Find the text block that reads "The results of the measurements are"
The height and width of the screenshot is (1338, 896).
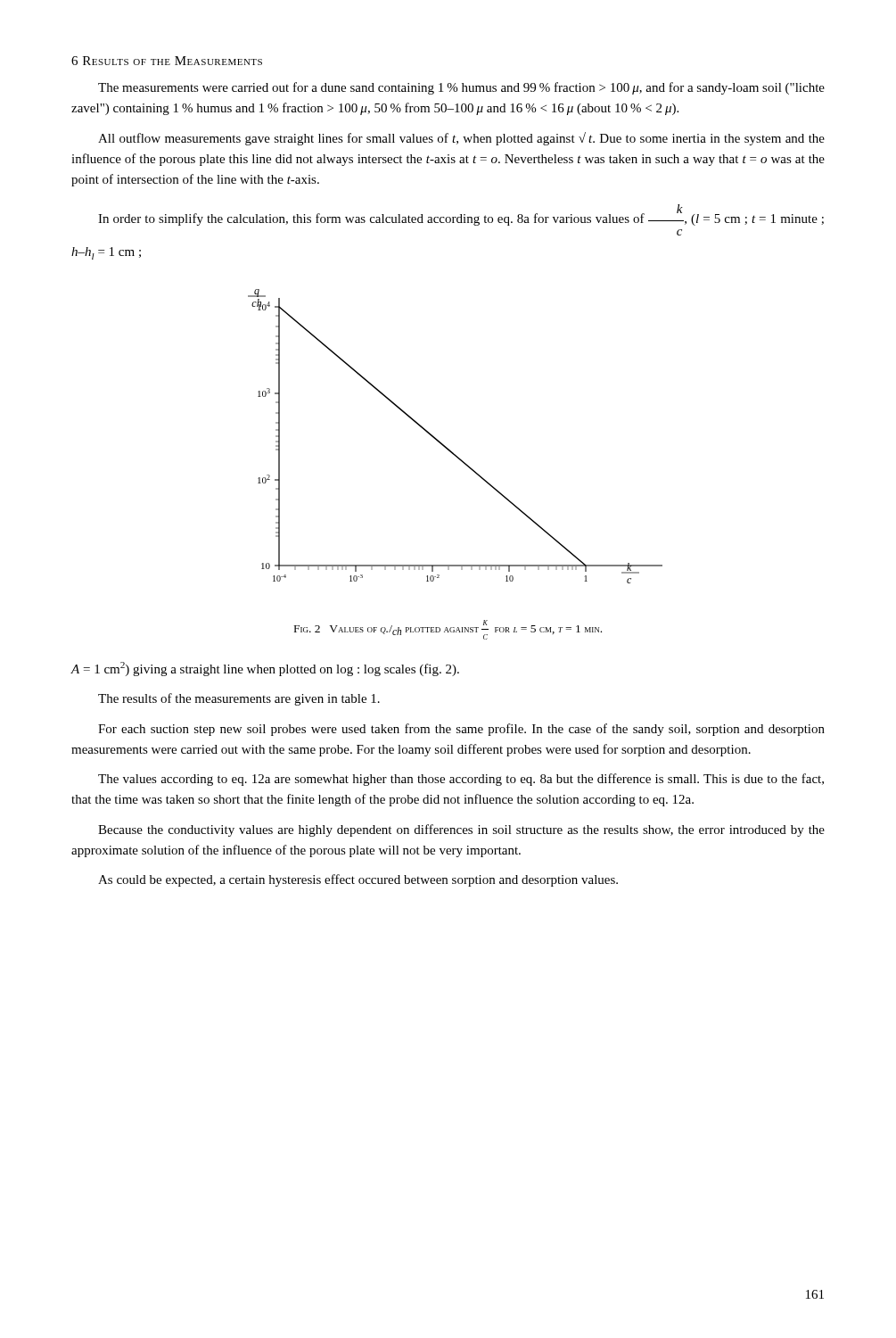coord(239,699)
